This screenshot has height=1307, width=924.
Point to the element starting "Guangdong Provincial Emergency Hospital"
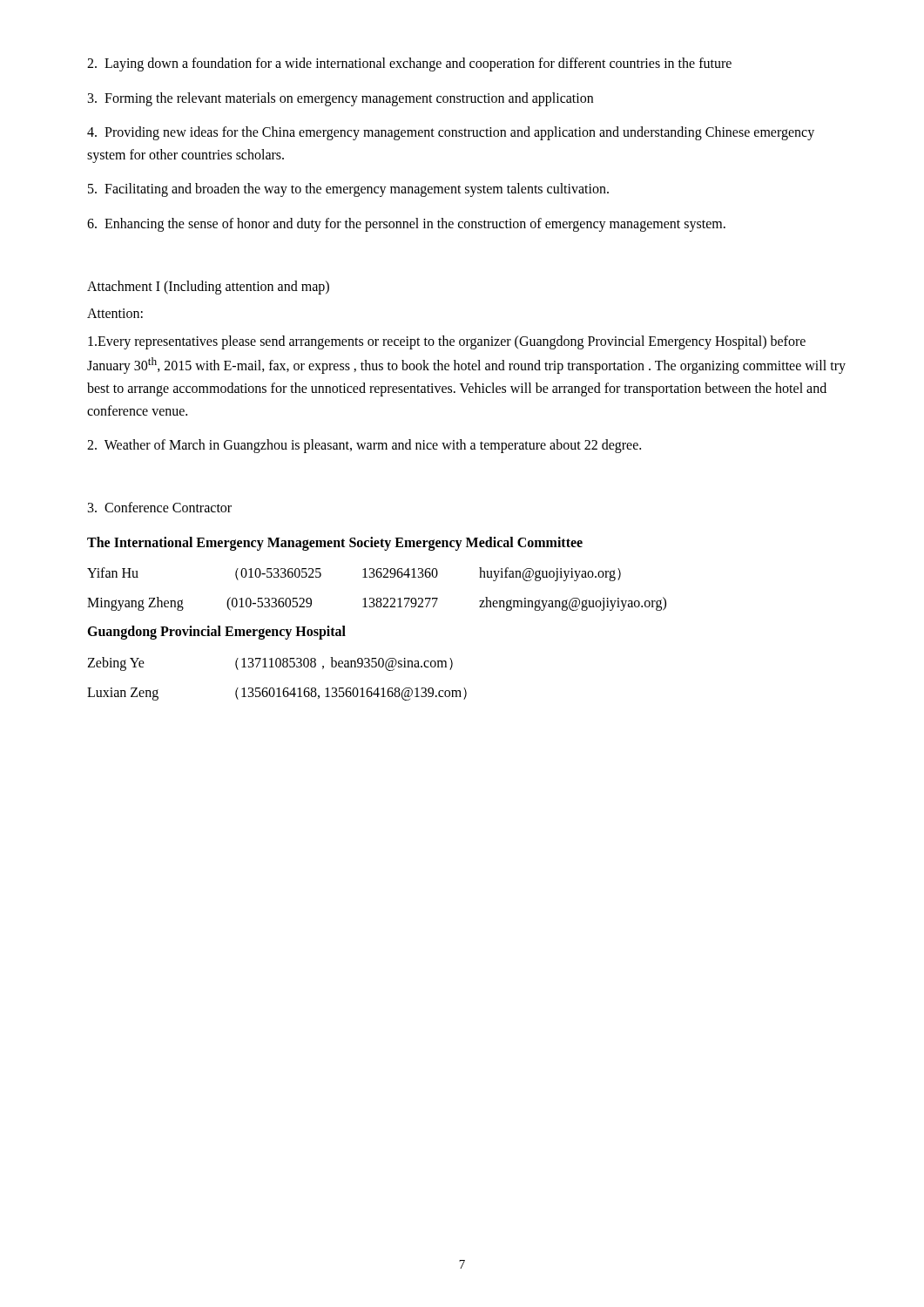[x=216, y=632]
